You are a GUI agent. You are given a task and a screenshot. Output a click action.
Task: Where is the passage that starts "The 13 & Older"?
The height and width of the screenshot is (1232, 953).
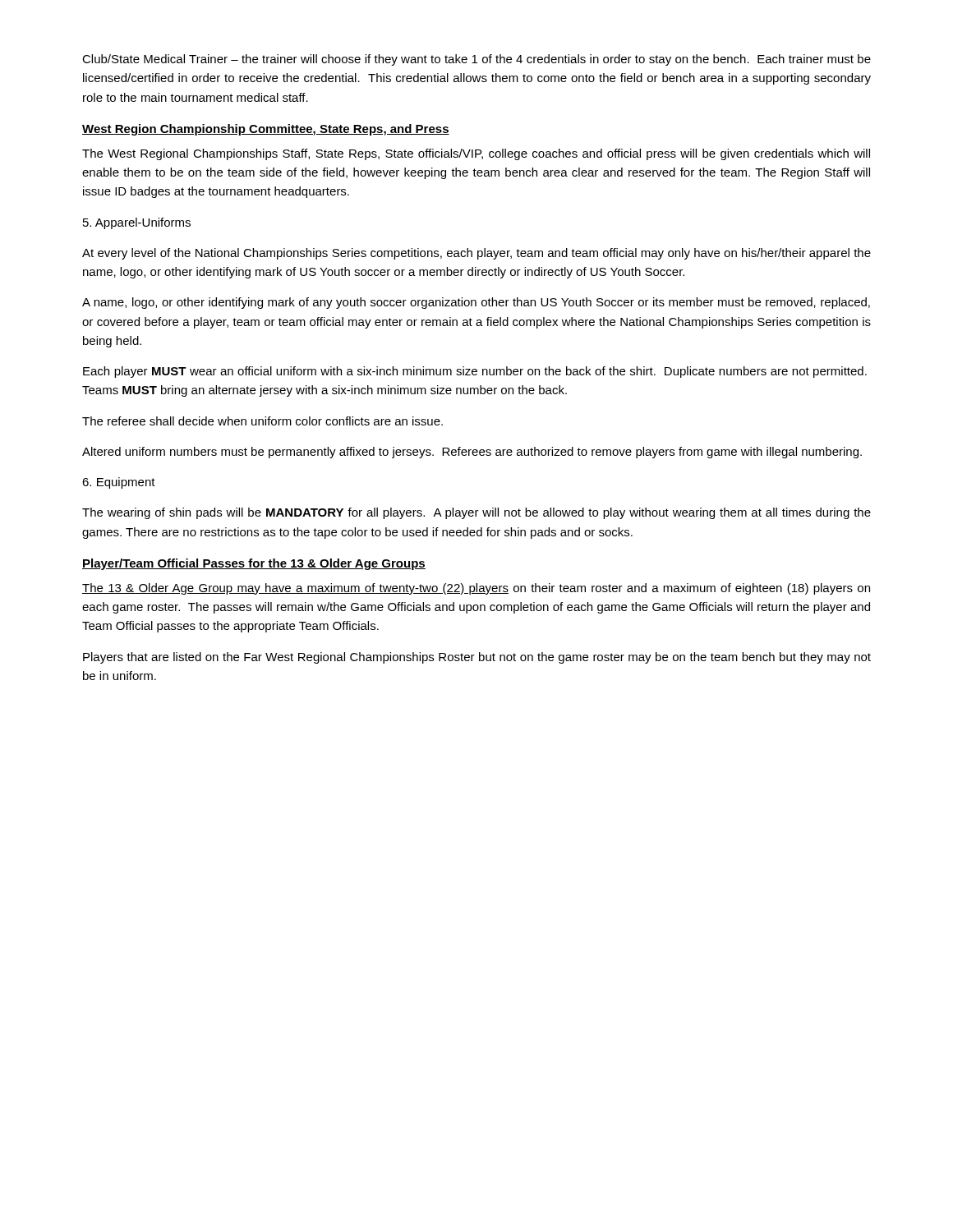tap(476, 607)
